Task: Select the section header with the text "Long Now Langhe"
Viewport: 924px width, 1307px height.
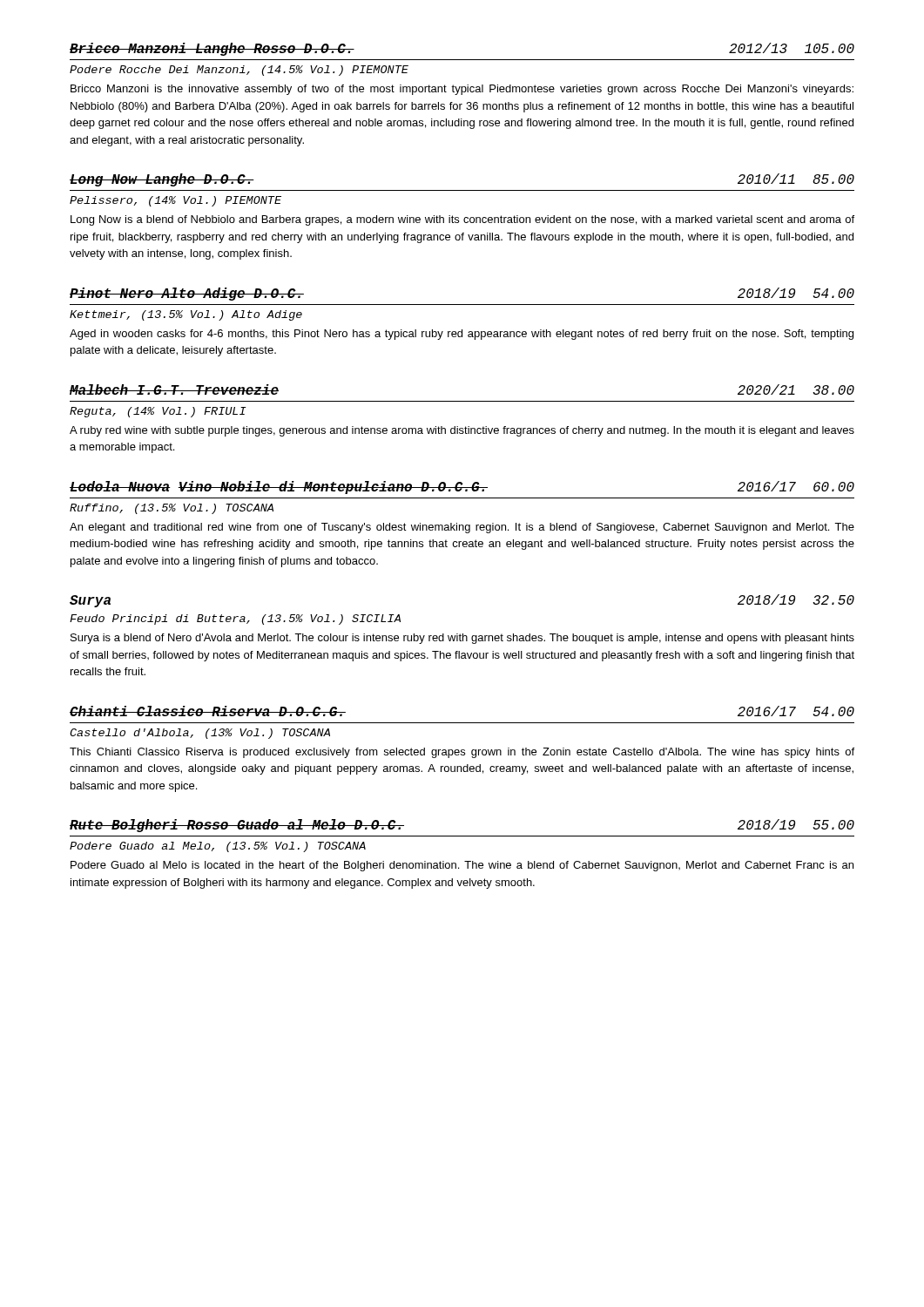Action: pyautogui.click(x=462, y=217)
